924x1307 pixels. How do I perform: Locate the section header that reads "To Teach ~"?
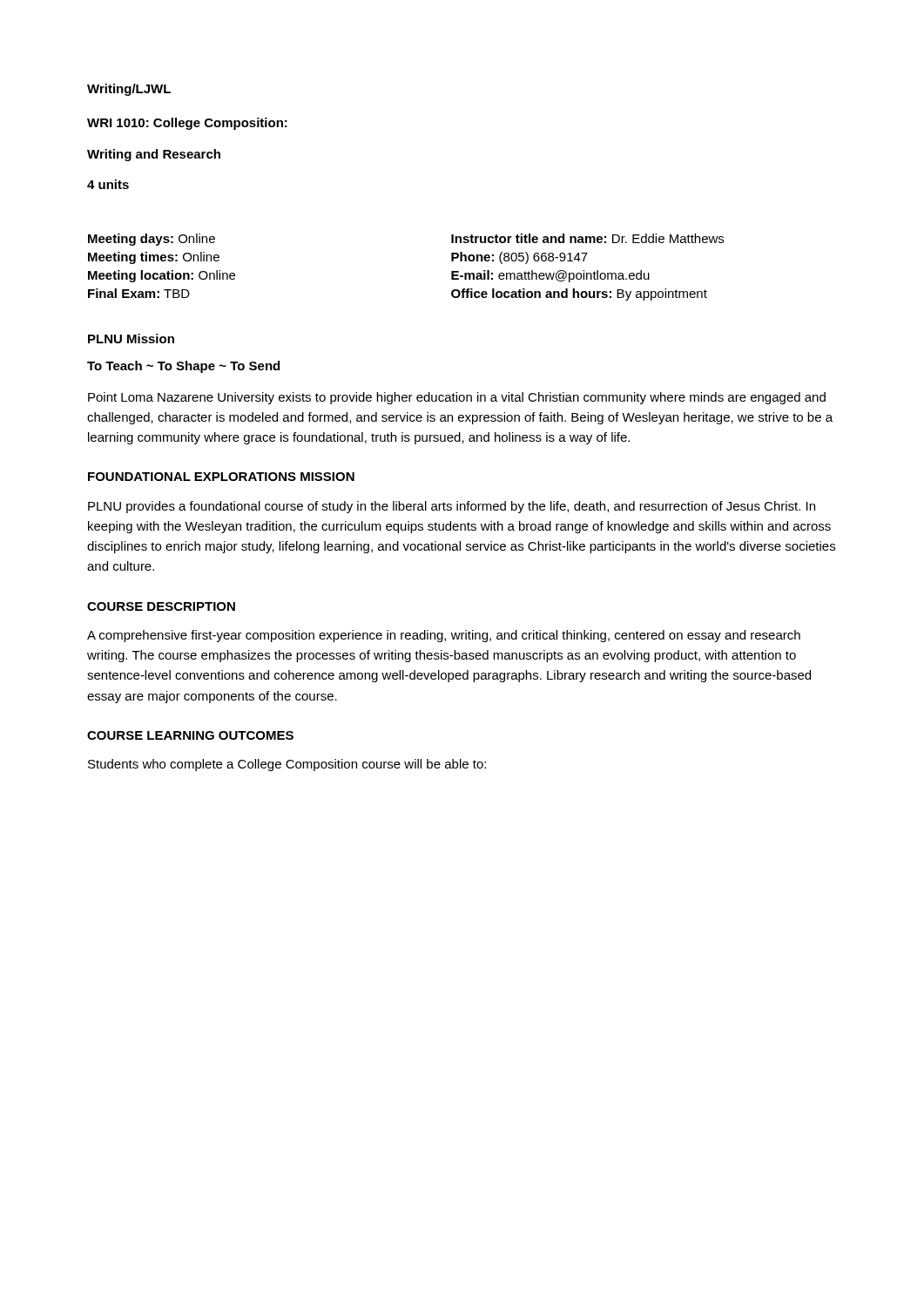tap(183, 367)
